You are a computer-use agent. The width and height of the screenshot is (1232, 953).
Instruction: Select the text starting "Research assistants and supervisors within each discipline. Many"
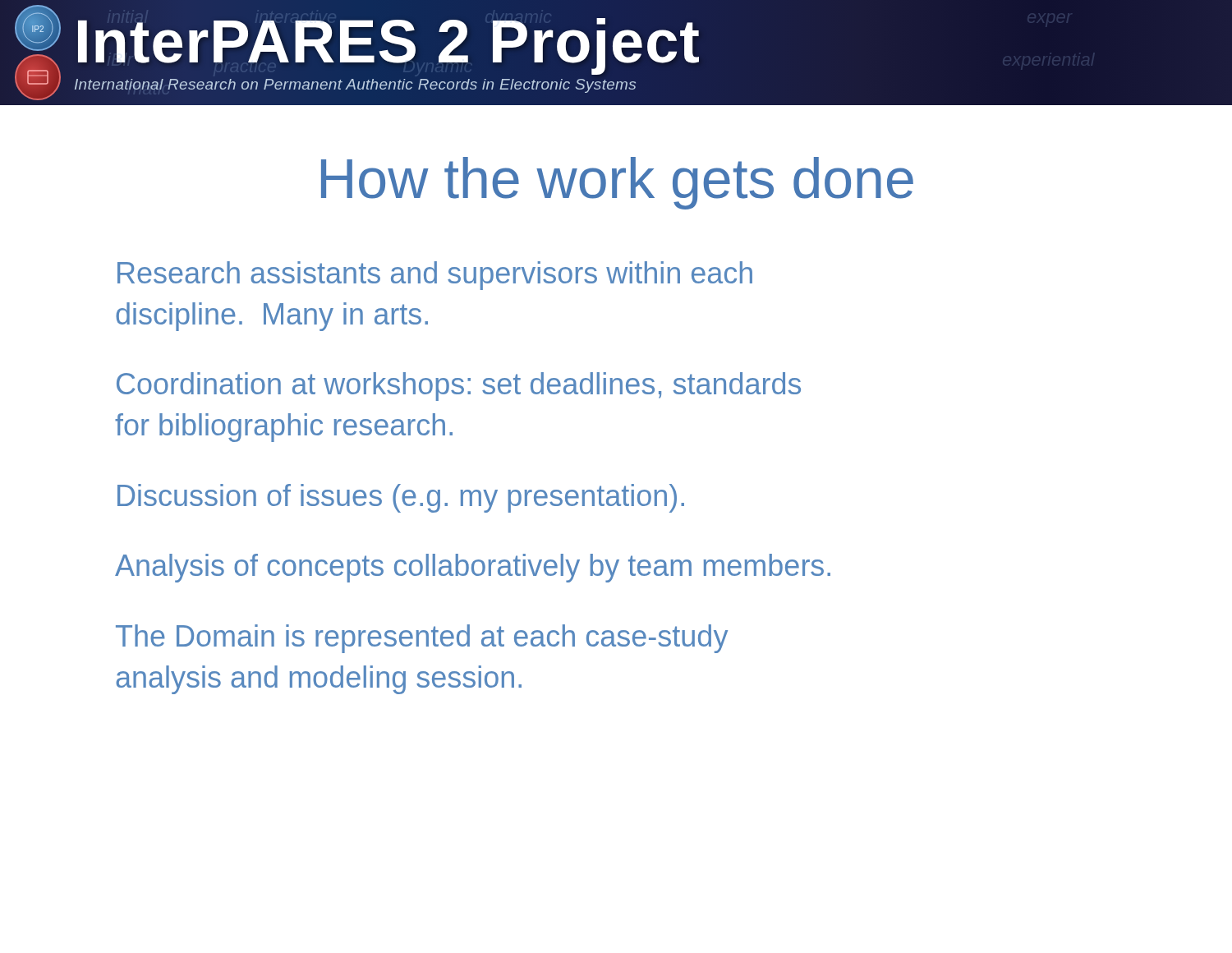click(435, 294)
